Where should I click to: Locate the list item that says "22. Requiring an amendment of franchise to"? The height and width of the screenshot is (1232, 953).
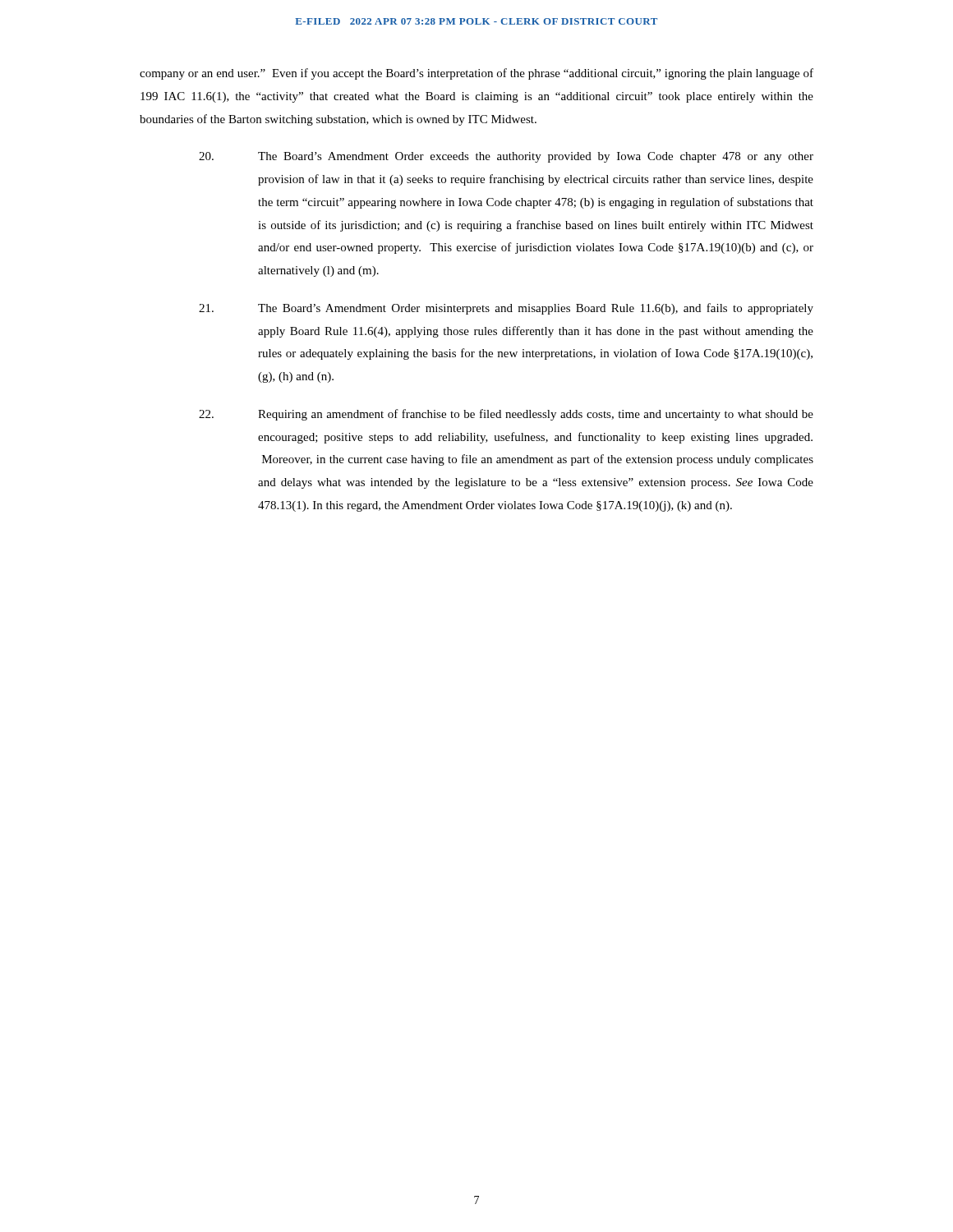click(476, 460)
